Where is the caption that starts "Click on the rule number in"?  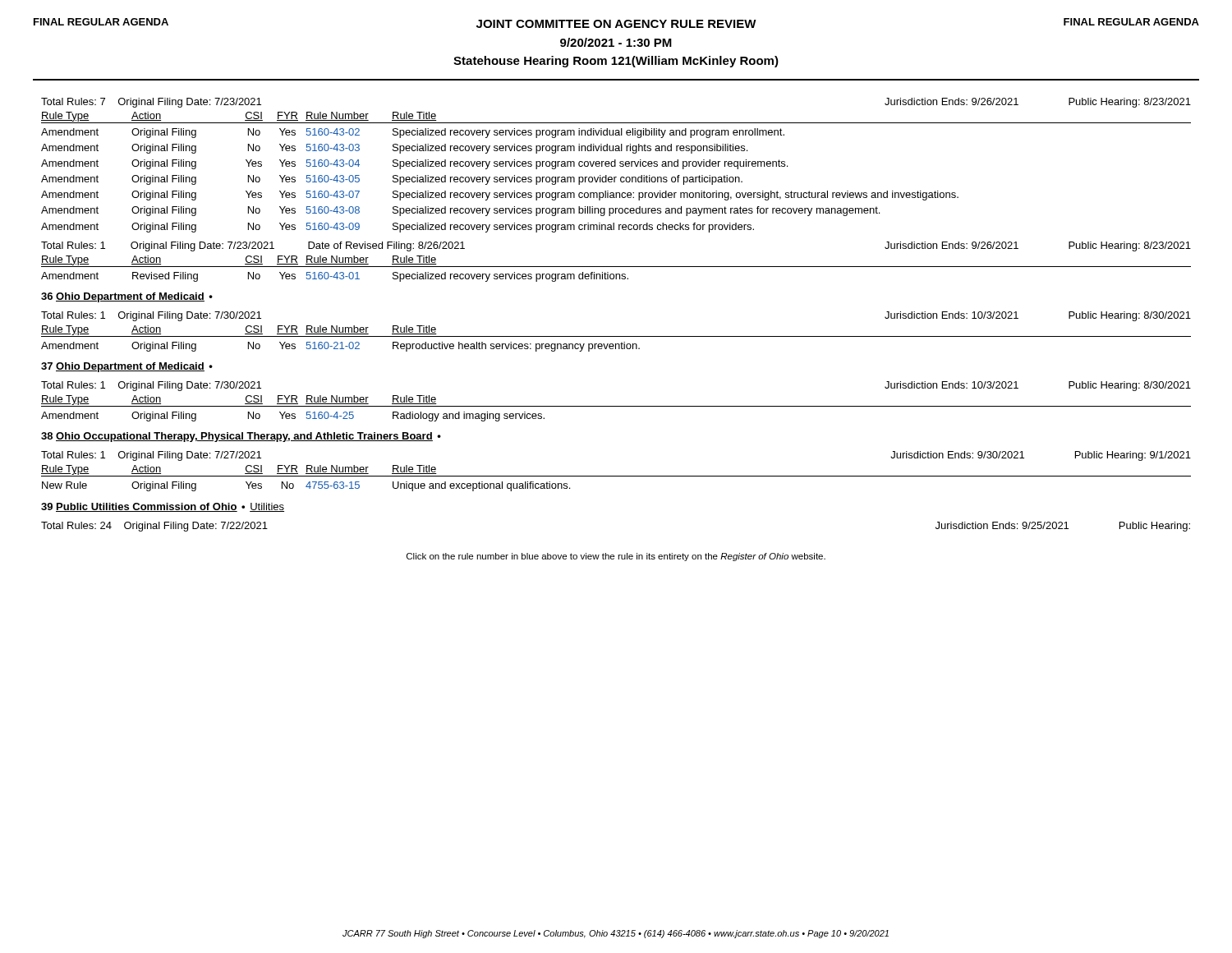coord(616,556)
